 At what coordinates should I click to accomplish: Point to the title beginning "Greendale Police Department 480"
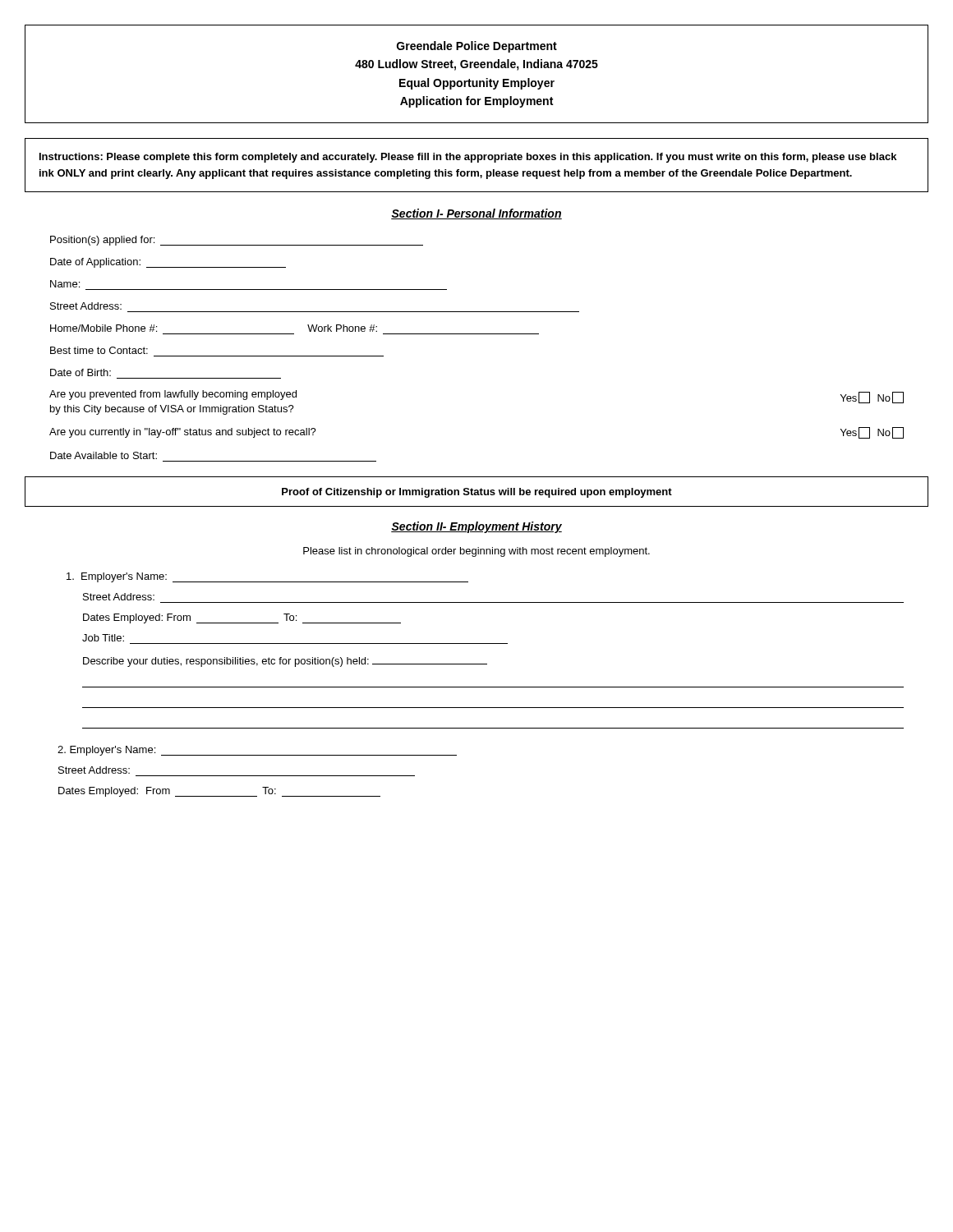(476, 74)
